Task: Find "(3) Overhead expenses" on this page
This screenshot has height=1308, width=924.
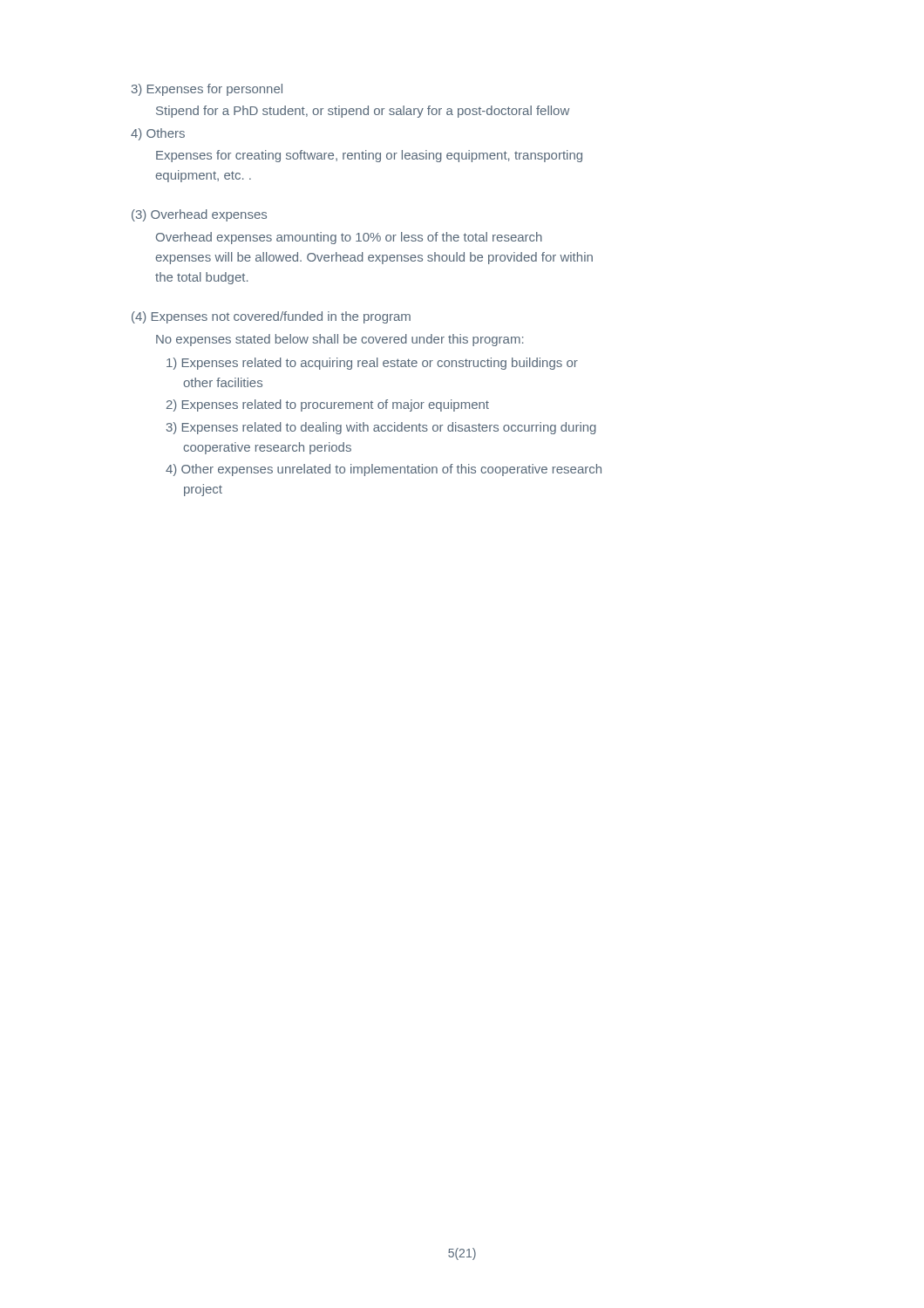Action: coord(199,214)
